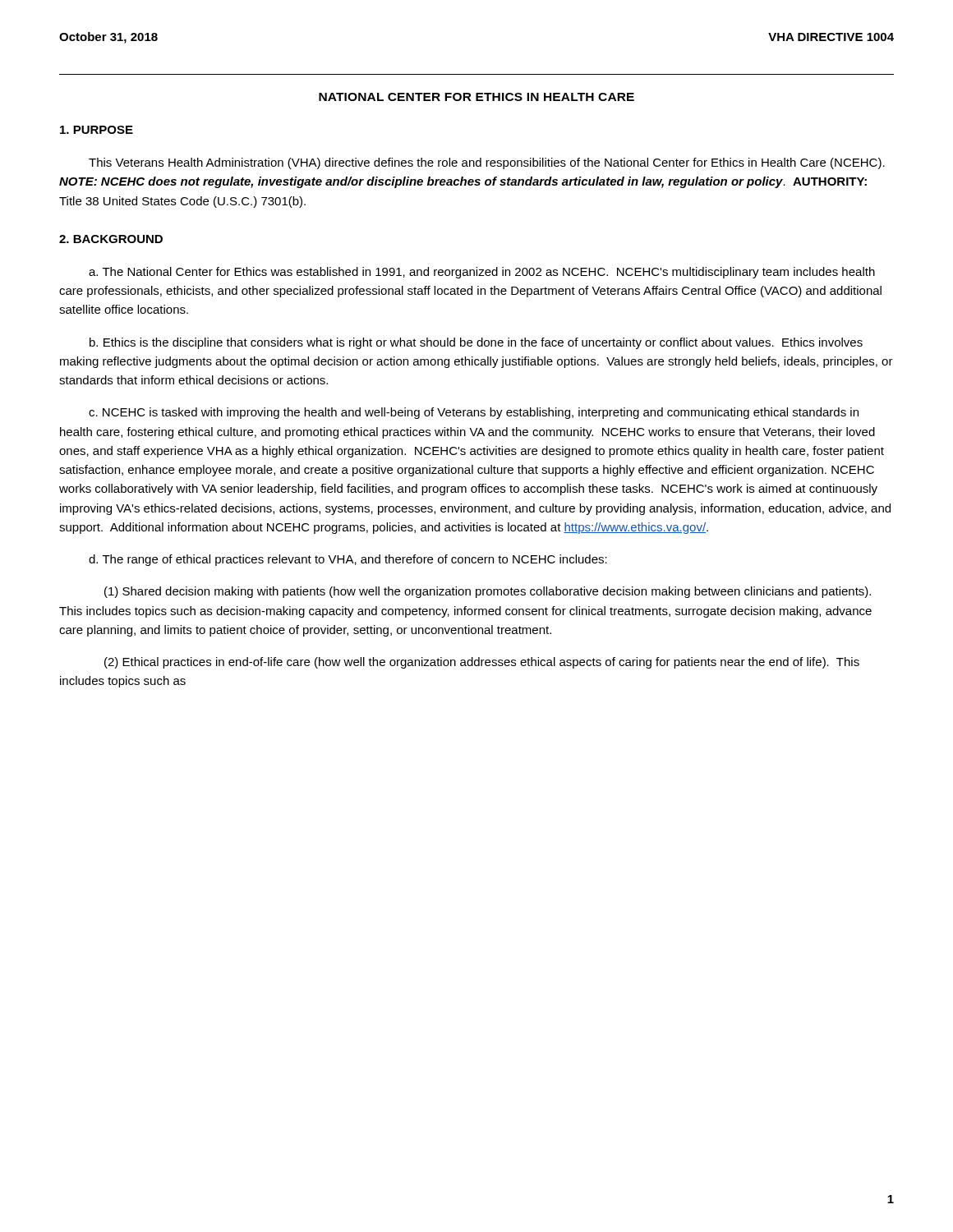Find the text starting "d. The range"
The width and height of the screenshot is (953, 1232).
point(348,559)
